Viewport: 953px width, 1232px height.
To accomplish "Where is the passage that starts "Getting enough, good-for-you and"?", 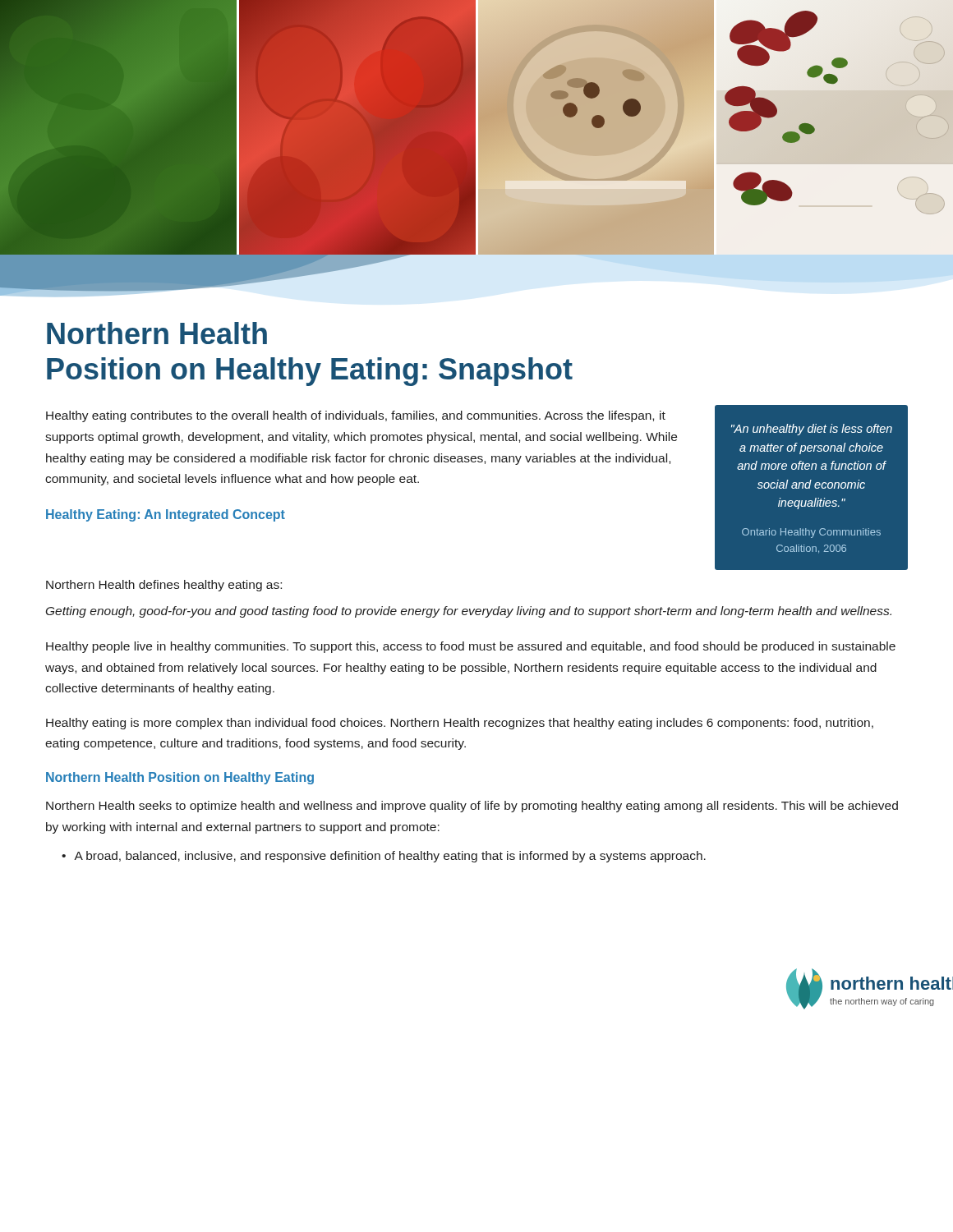I will tap(469, 610).
